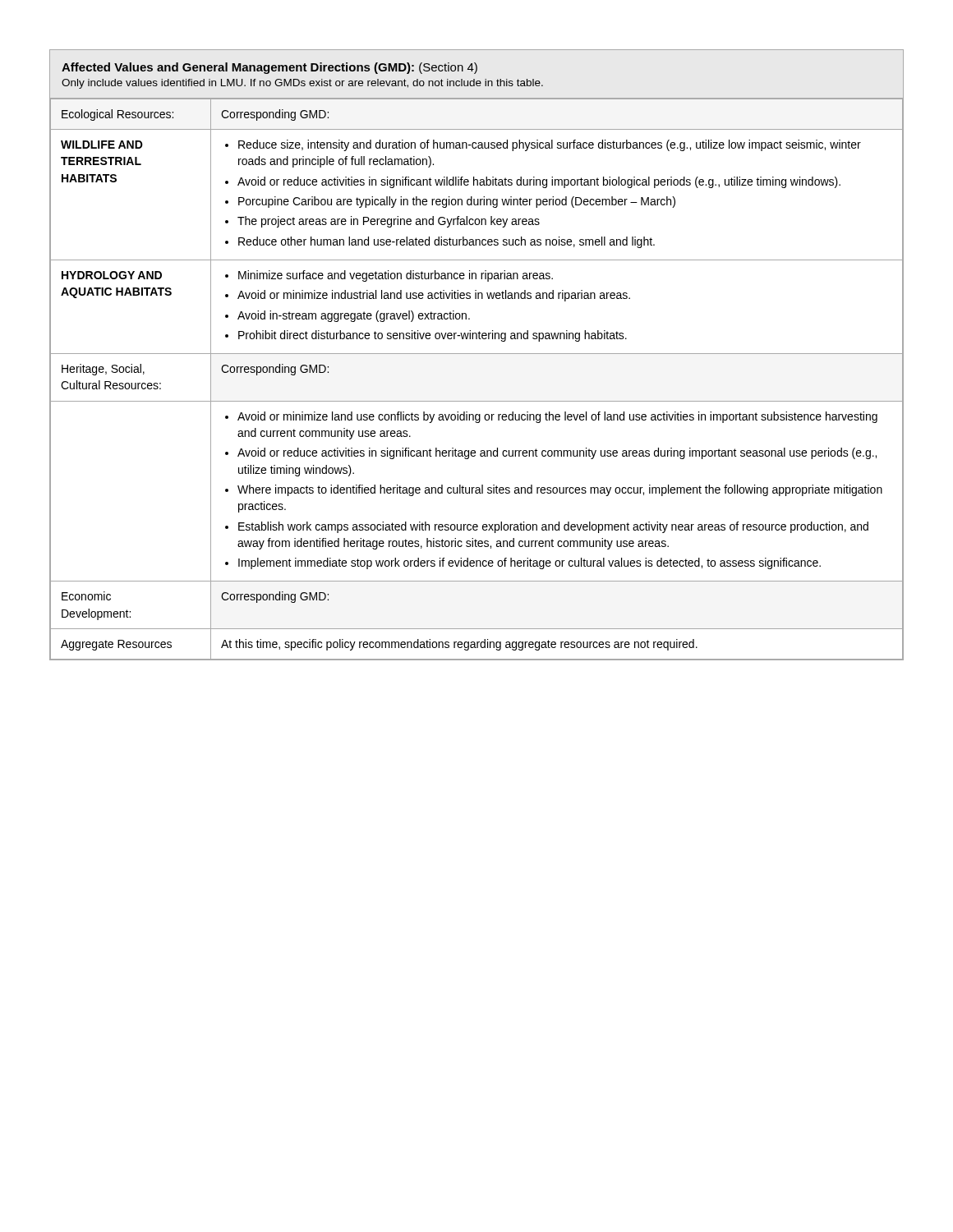Image resolution: width=953 pixels, height=1232 pixels.
Task: Point to the block starting "Affected Values and"
Action: point(476,75)
